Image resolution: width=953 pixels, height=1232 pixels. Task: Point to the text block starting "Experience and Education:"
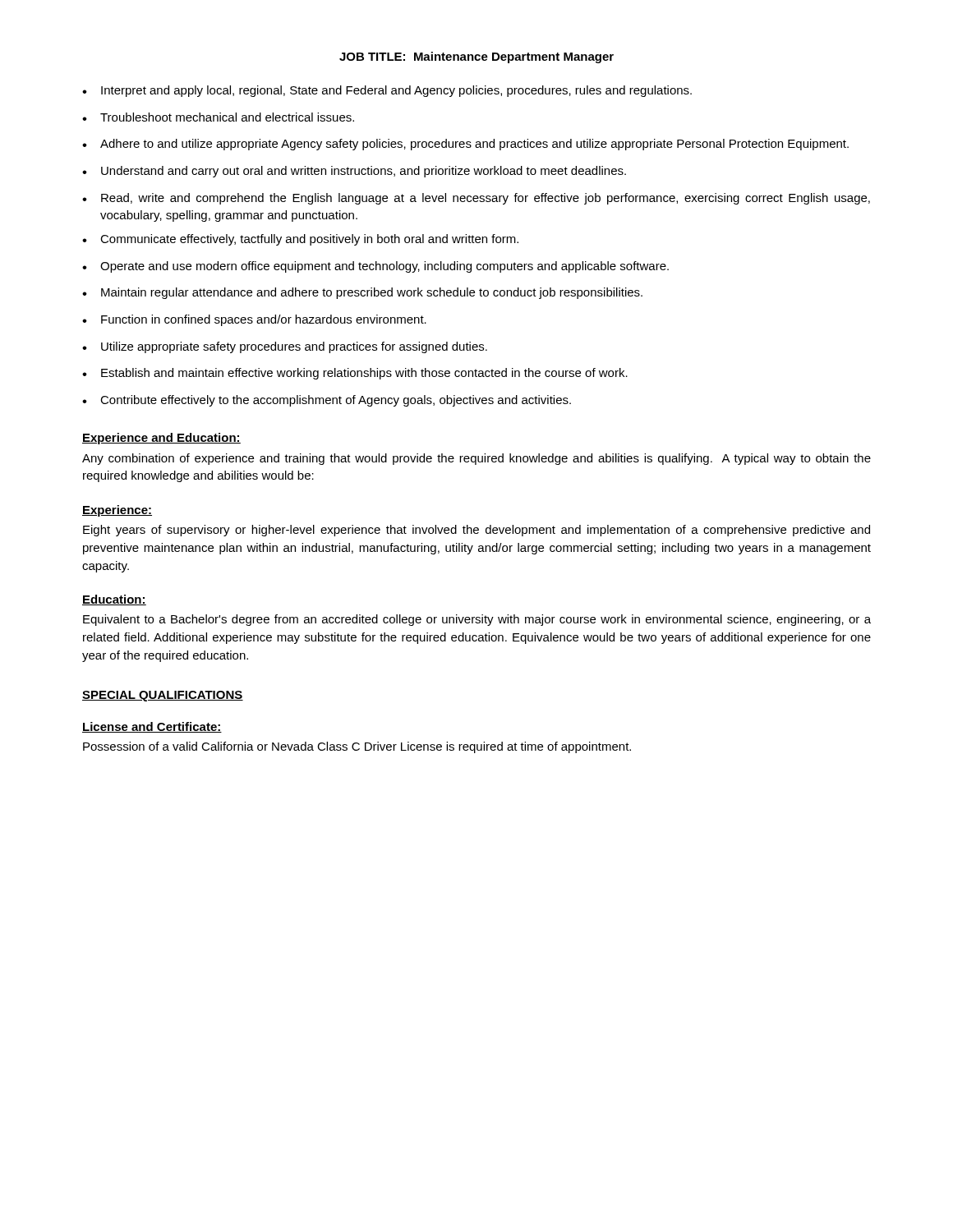click(x=161, y=437)
